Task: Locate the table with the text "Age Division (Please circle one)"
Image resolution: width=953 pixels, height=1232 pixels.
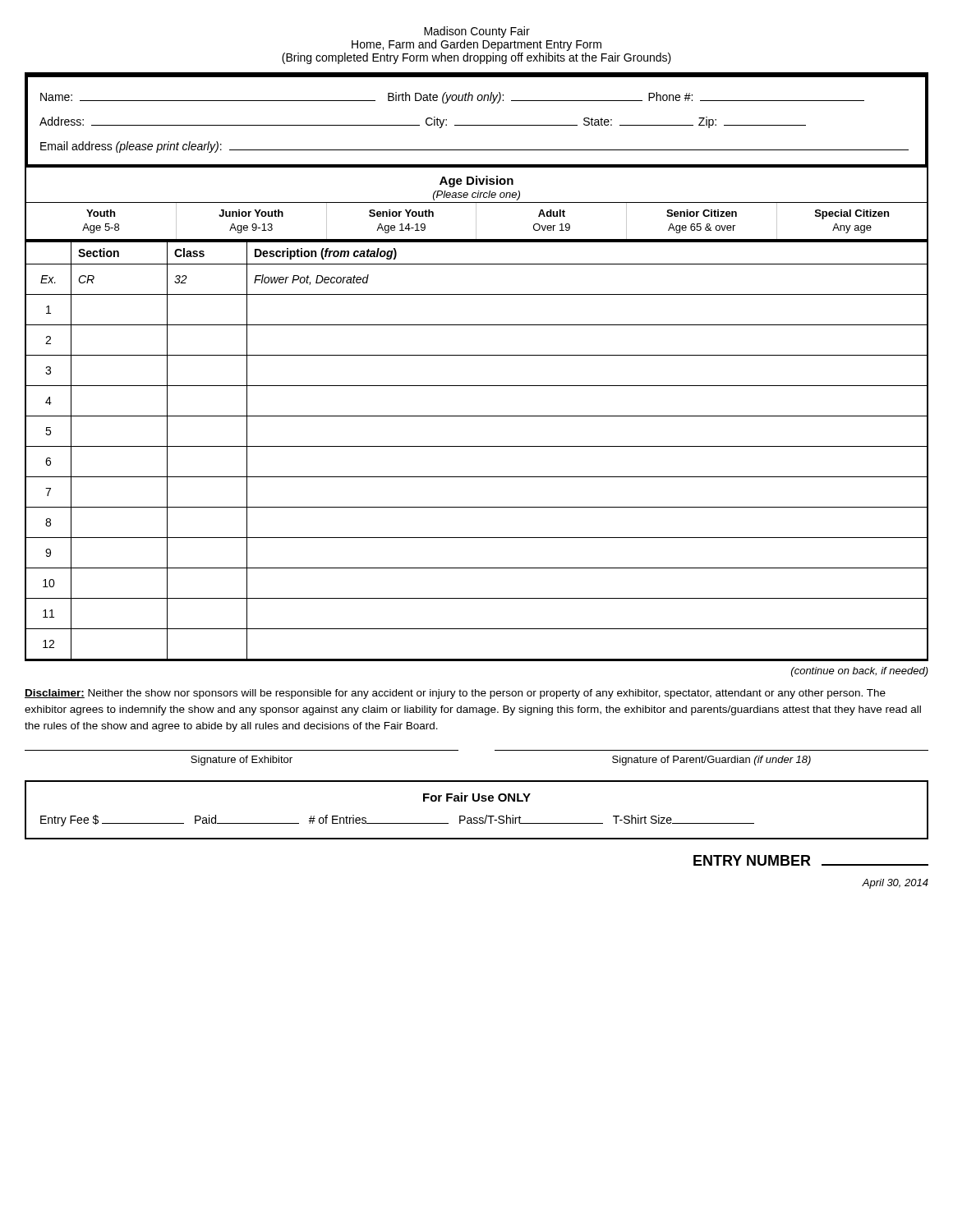Action: (476, 204)
